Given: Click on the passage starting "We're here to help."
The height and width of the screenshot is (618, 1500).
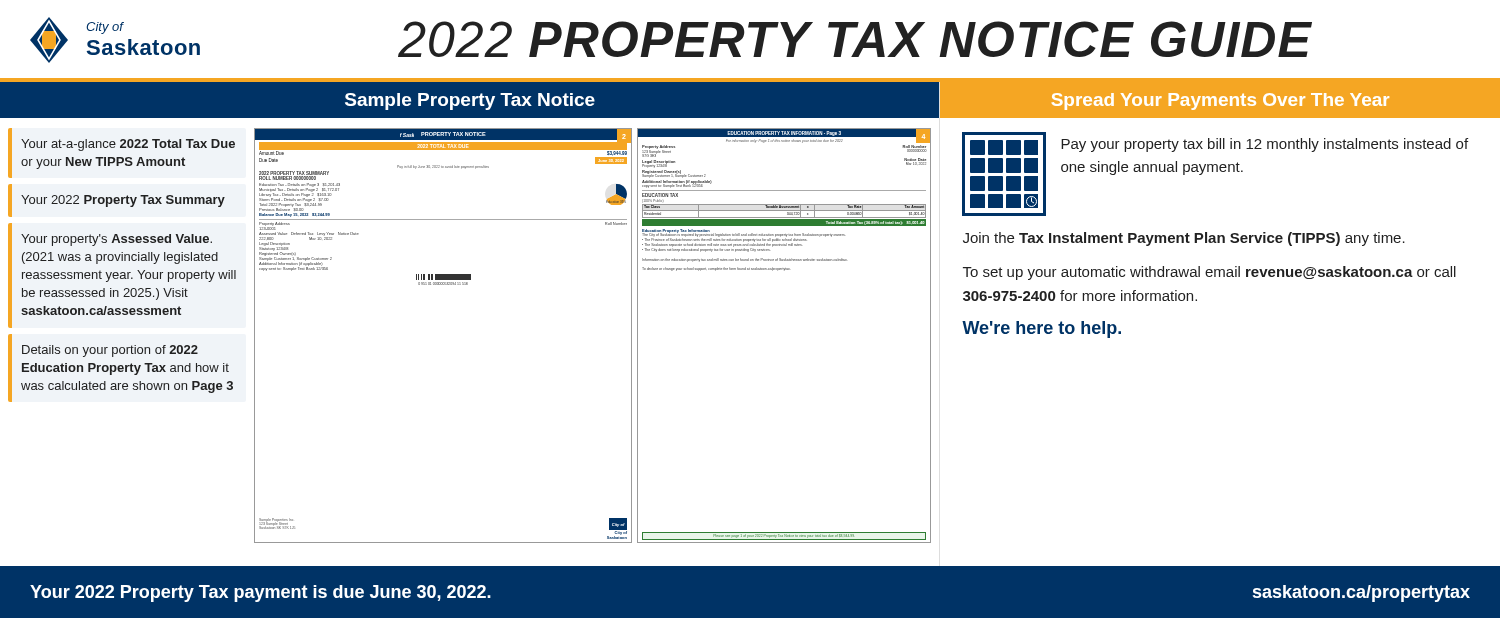Looking at the screenshot, I should click(1042, 328).
